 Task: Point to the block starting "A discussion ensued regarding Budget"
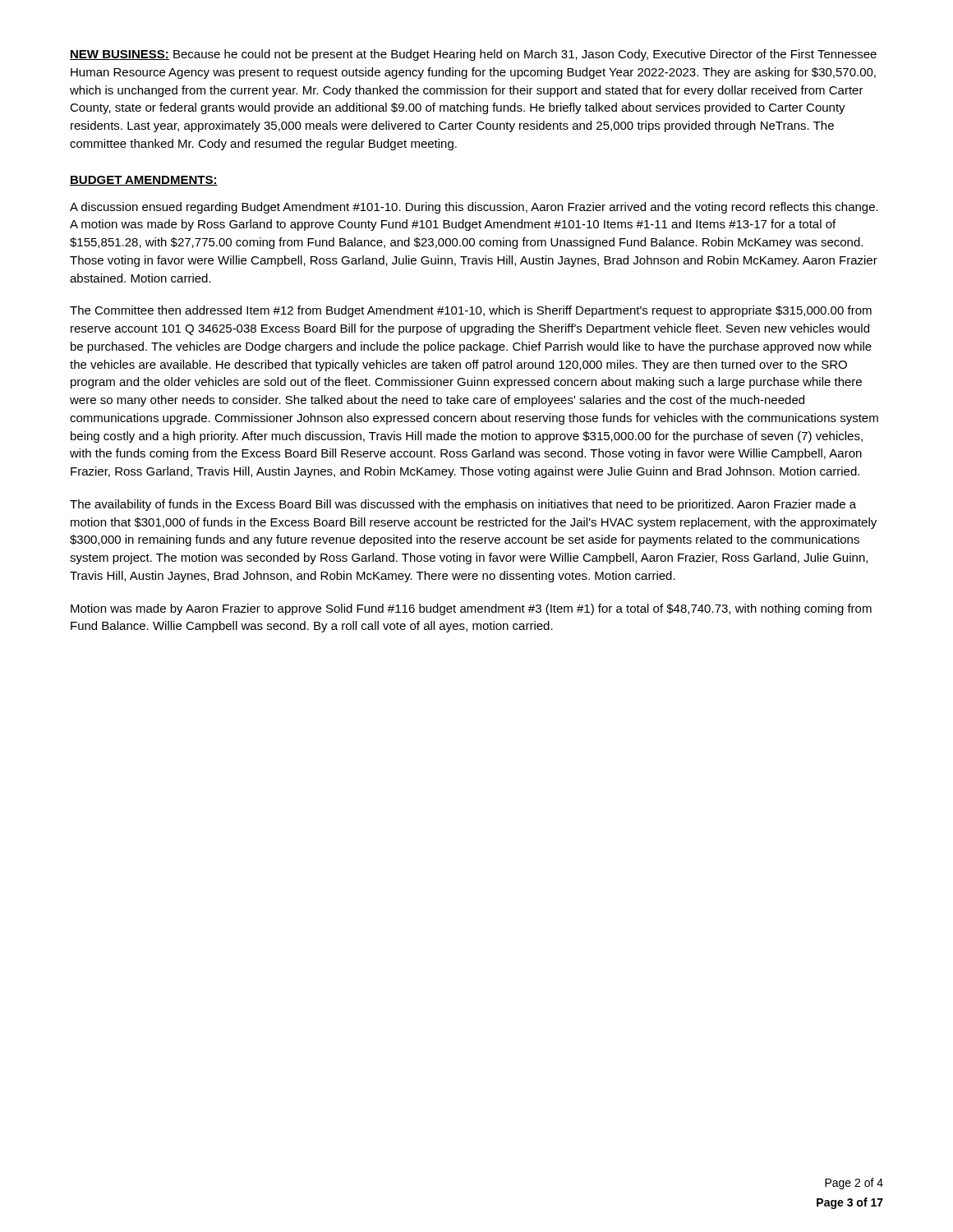click(x=474, y=242)
